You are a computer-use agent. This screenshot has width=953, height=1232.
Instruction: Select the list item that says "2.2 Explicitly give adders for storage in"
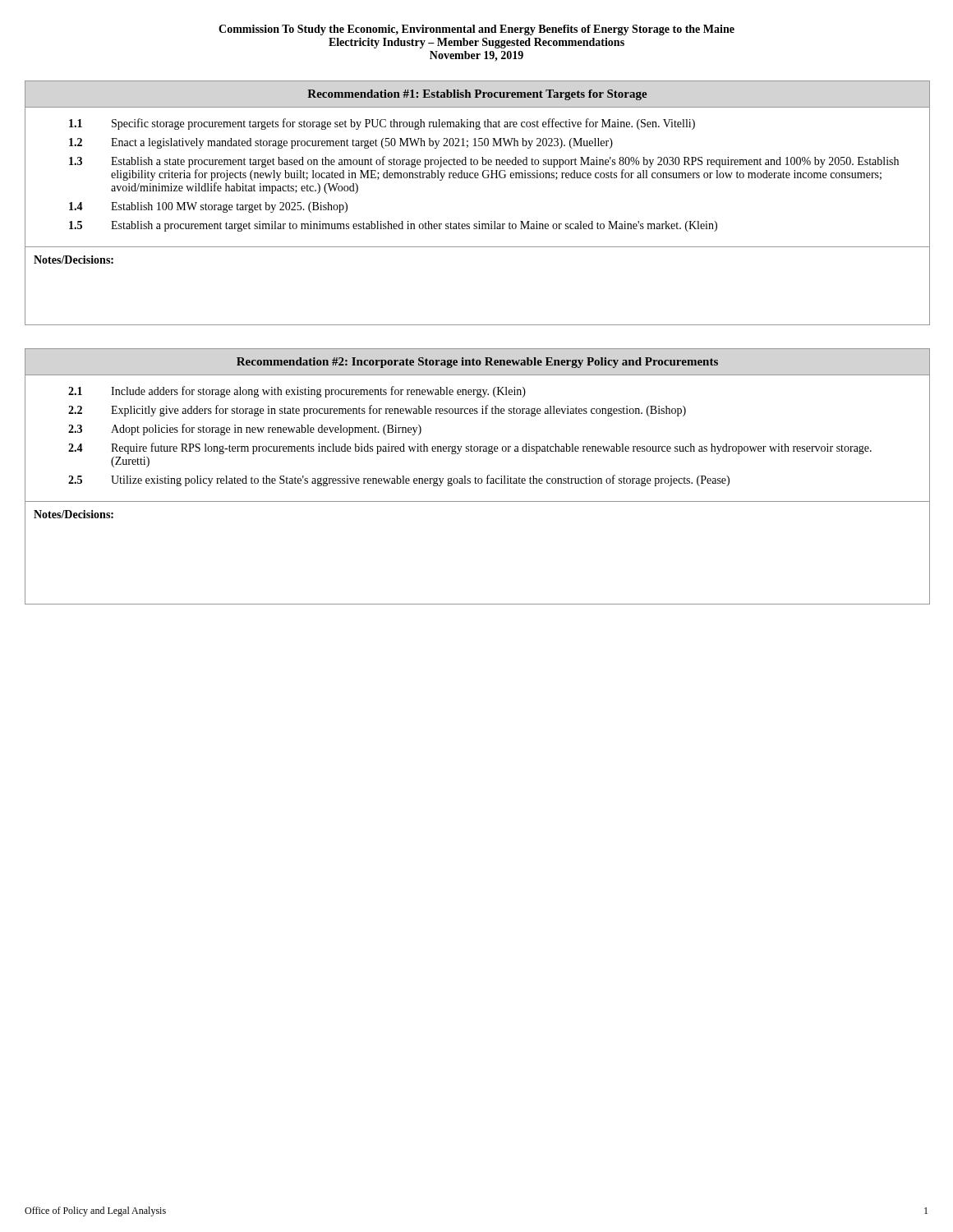477,411
